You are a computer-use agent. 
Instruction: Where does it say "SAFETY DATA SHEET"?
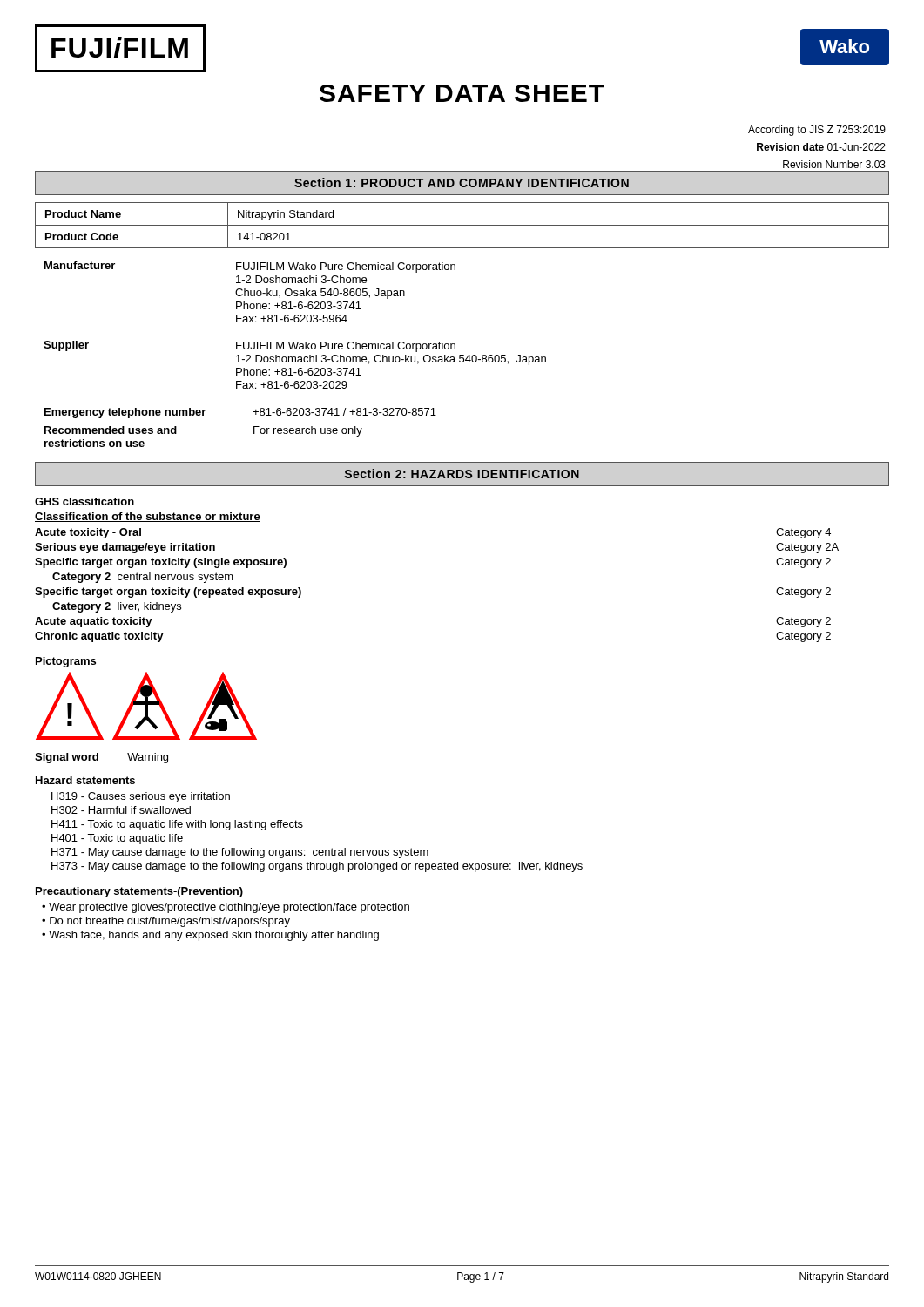coord(462,93)
